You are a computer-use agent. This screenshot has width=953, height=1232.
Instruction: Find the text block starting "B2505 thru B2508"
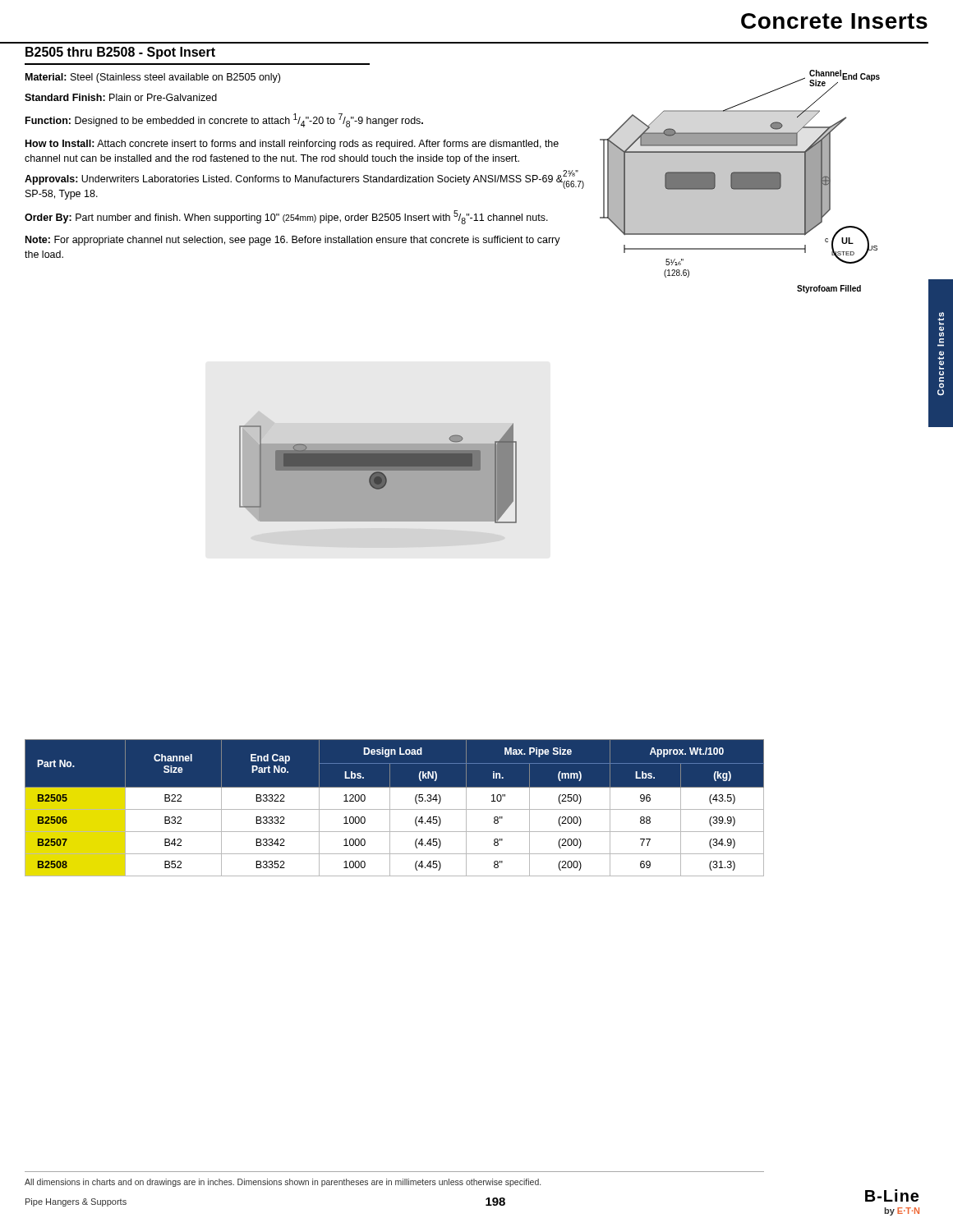point(197,55)
